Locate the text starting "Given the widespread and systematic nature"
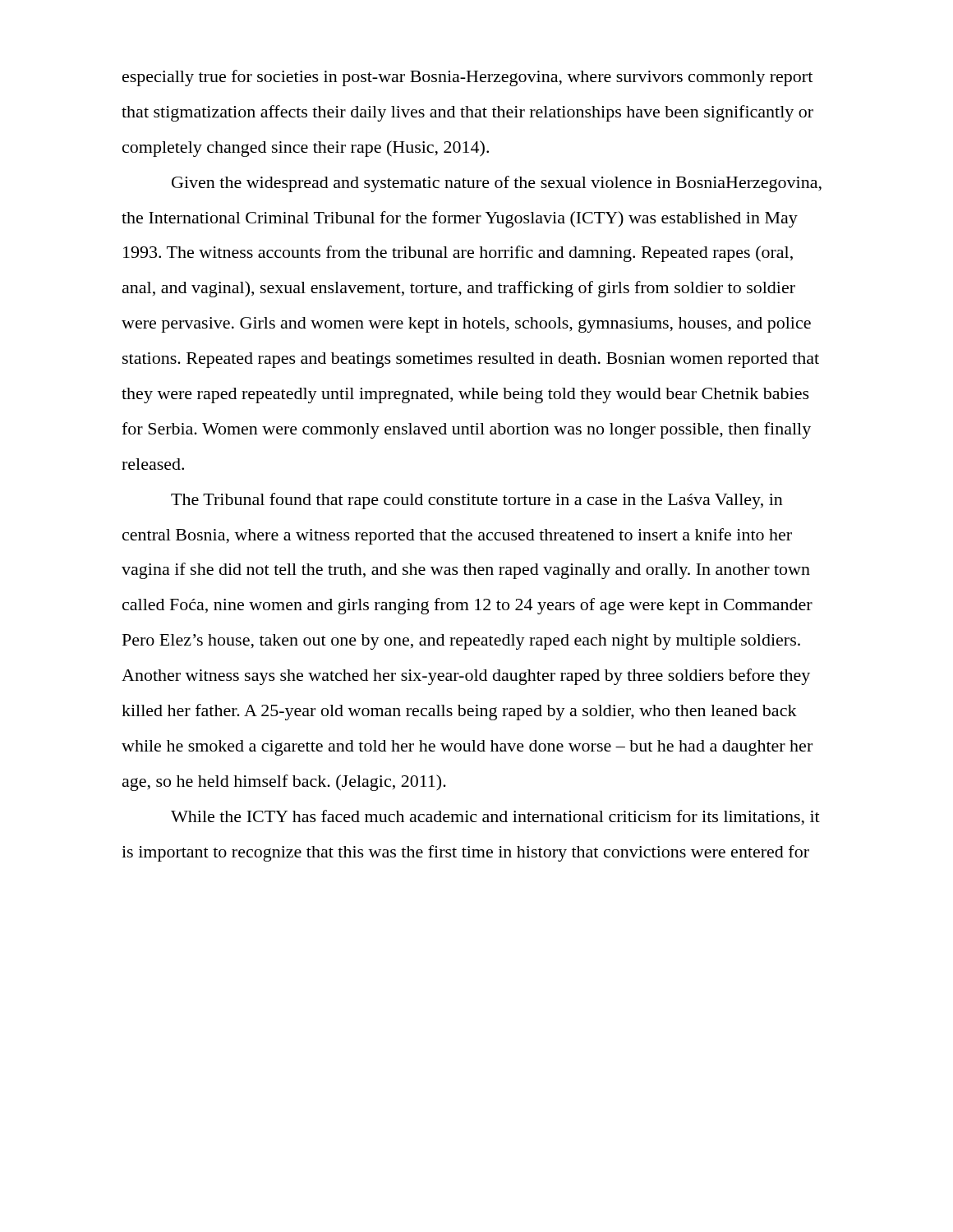Image resolution: width=953 pixels, height=1232 pixels. click(x=476, y=323)
